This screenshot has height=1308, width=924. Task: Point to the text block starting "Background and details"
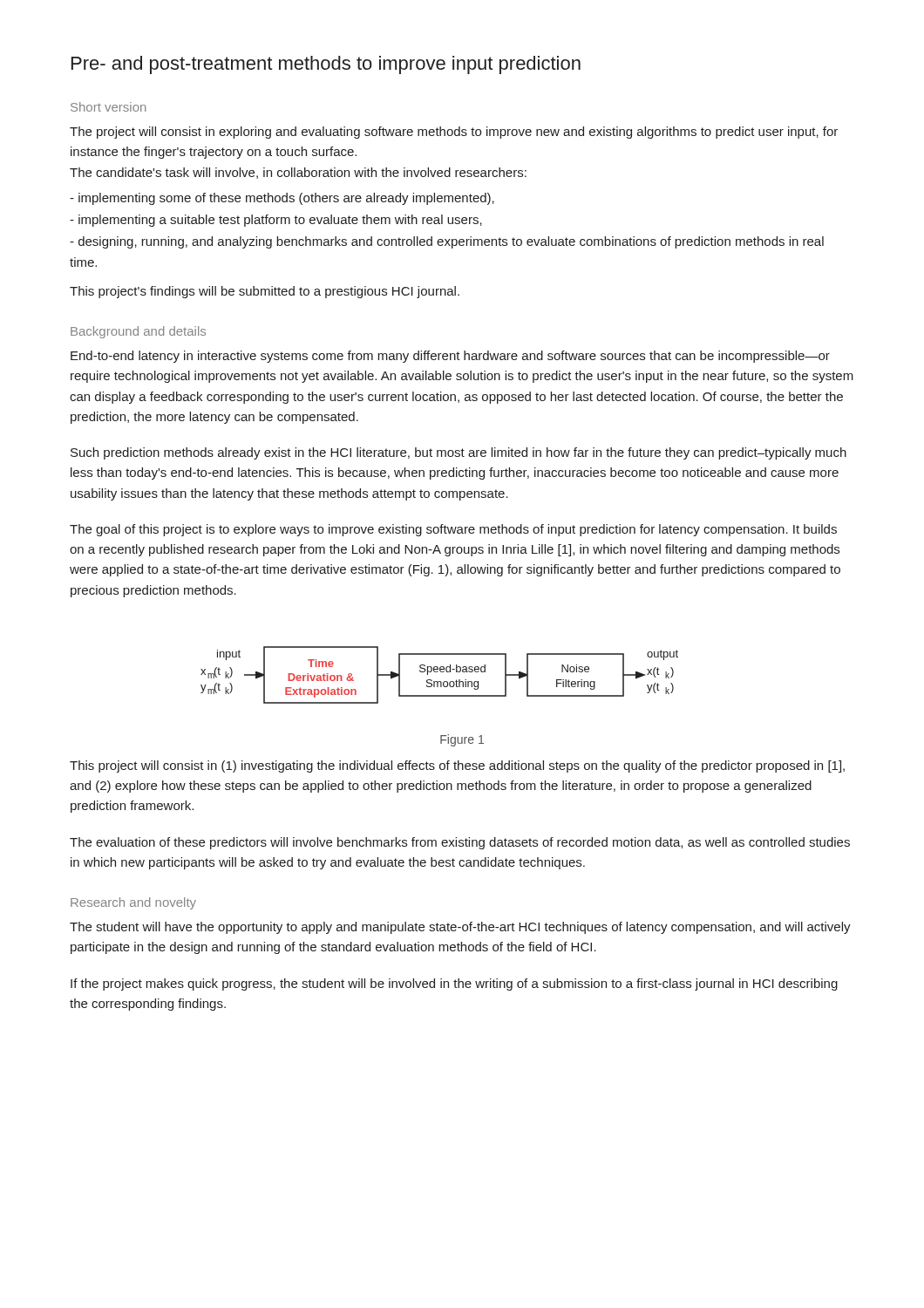[x=138, y=332]
